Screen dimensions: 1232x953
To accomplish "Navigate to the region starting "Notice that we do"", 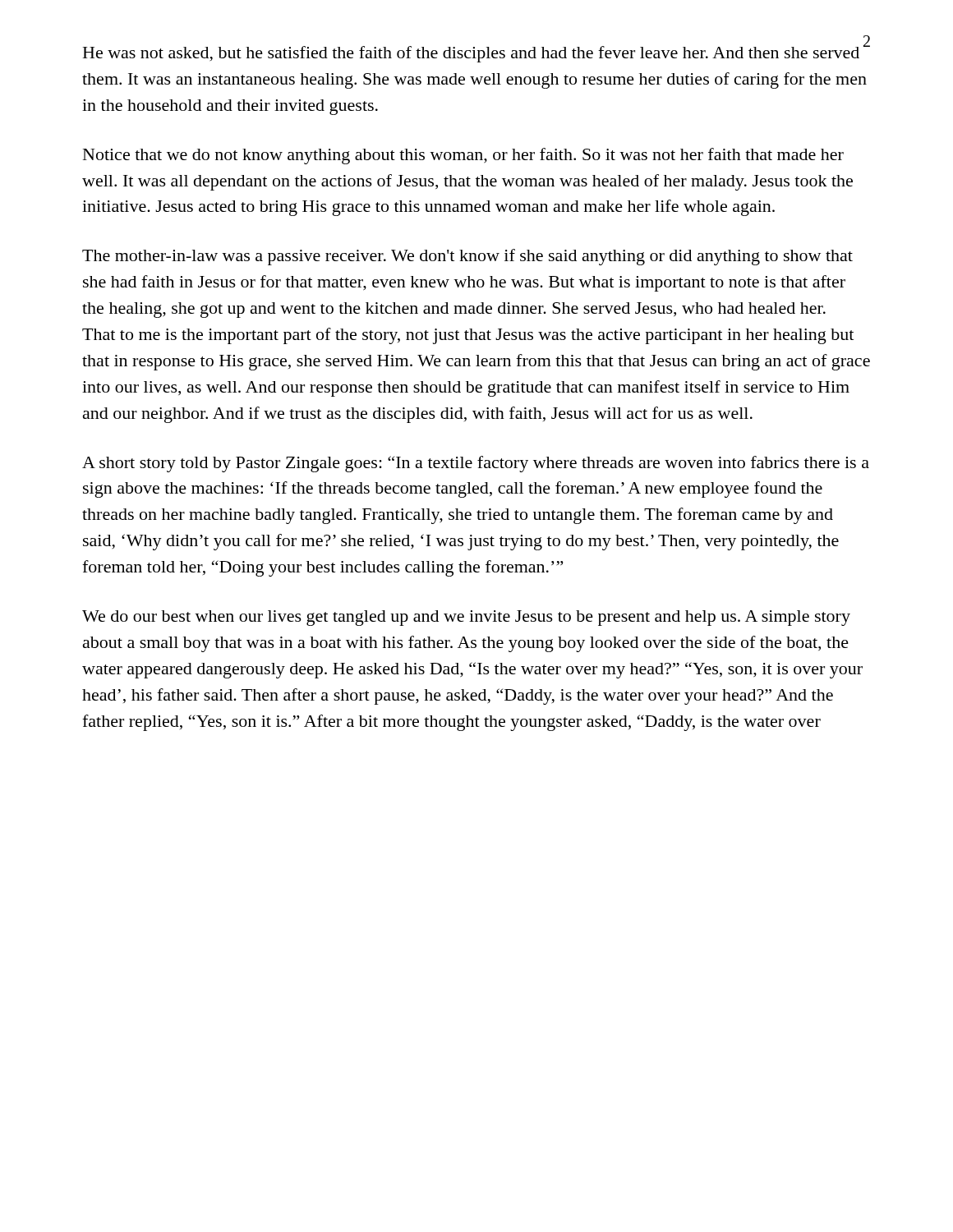I will tap(468, 180).
